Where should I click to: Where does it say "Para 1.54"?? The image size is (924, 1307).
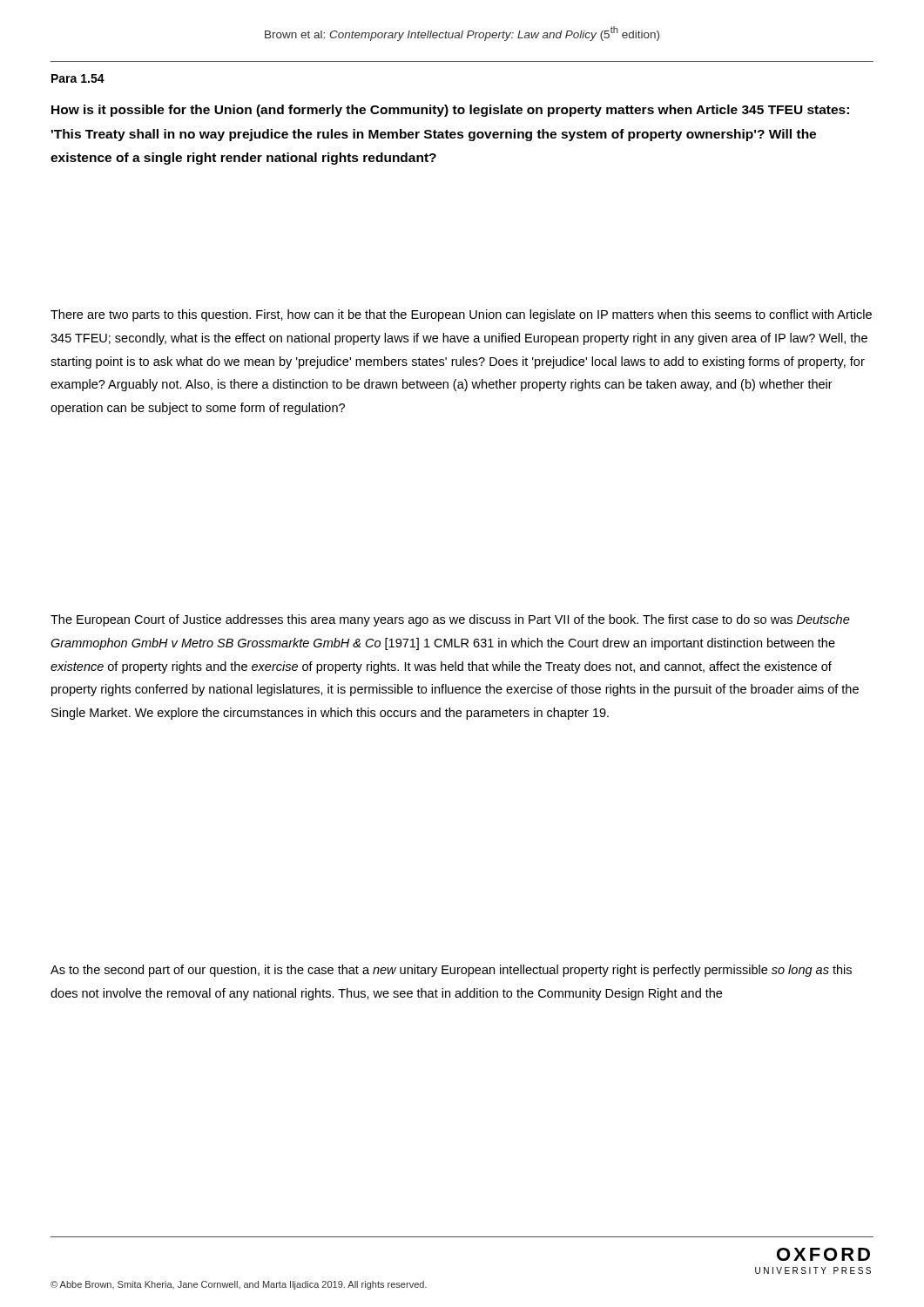point(77,78)
